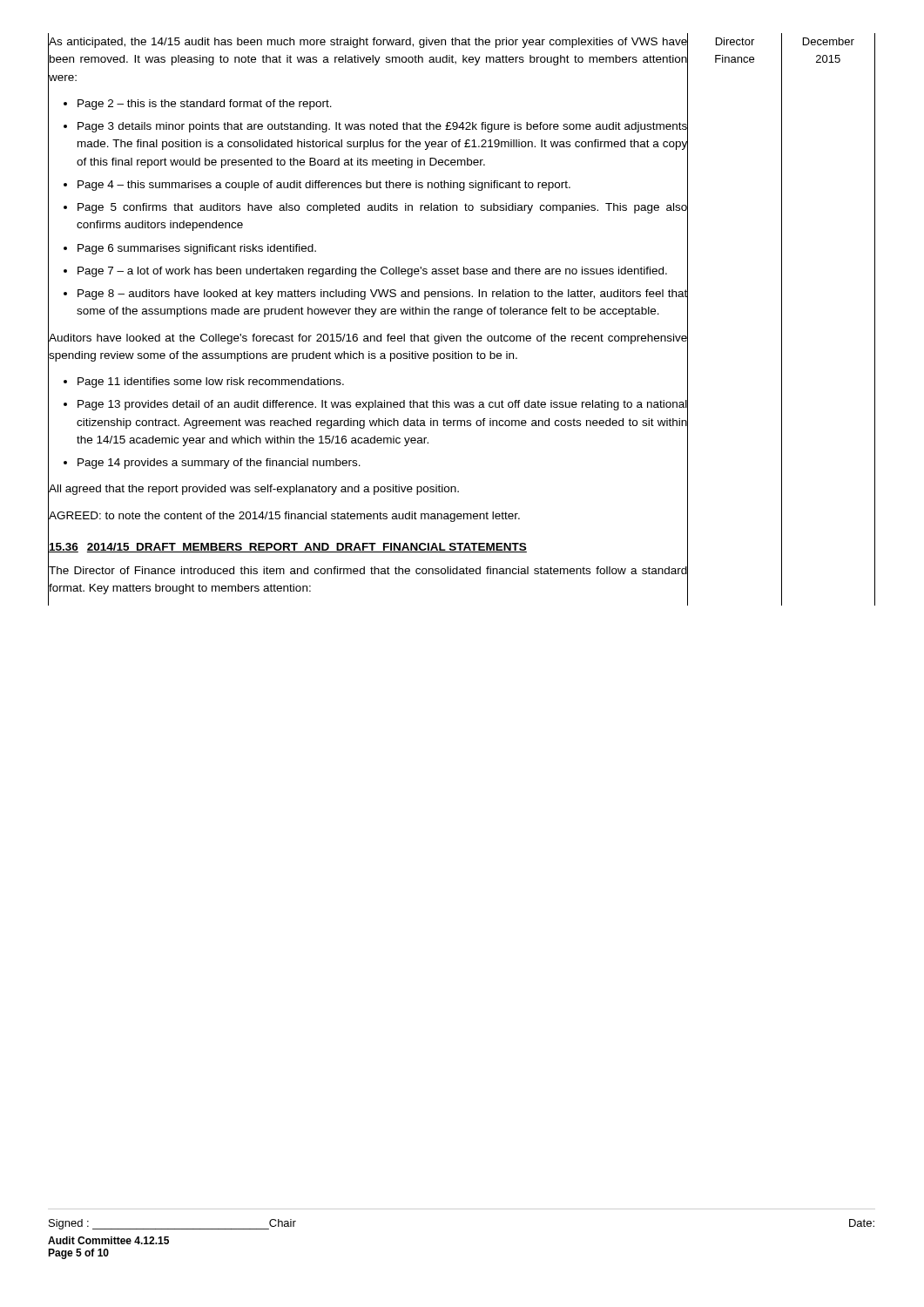Click the passage that begins "Page 11 identifies some low risk recommendations. Page"

tap(368, 422)
